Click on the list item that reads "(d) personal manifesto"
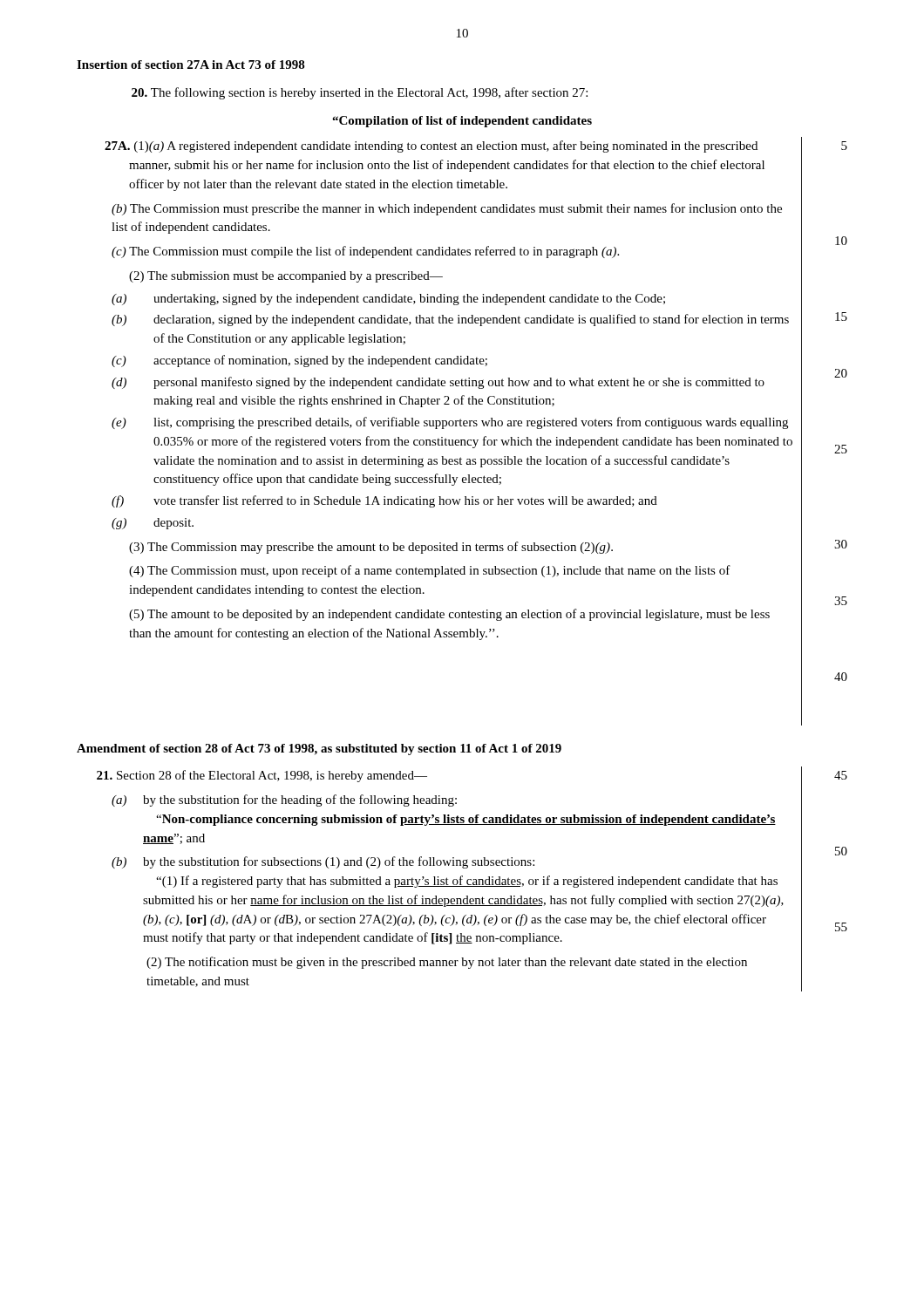This screenshot has width=924, height=1308. point(453,392)
